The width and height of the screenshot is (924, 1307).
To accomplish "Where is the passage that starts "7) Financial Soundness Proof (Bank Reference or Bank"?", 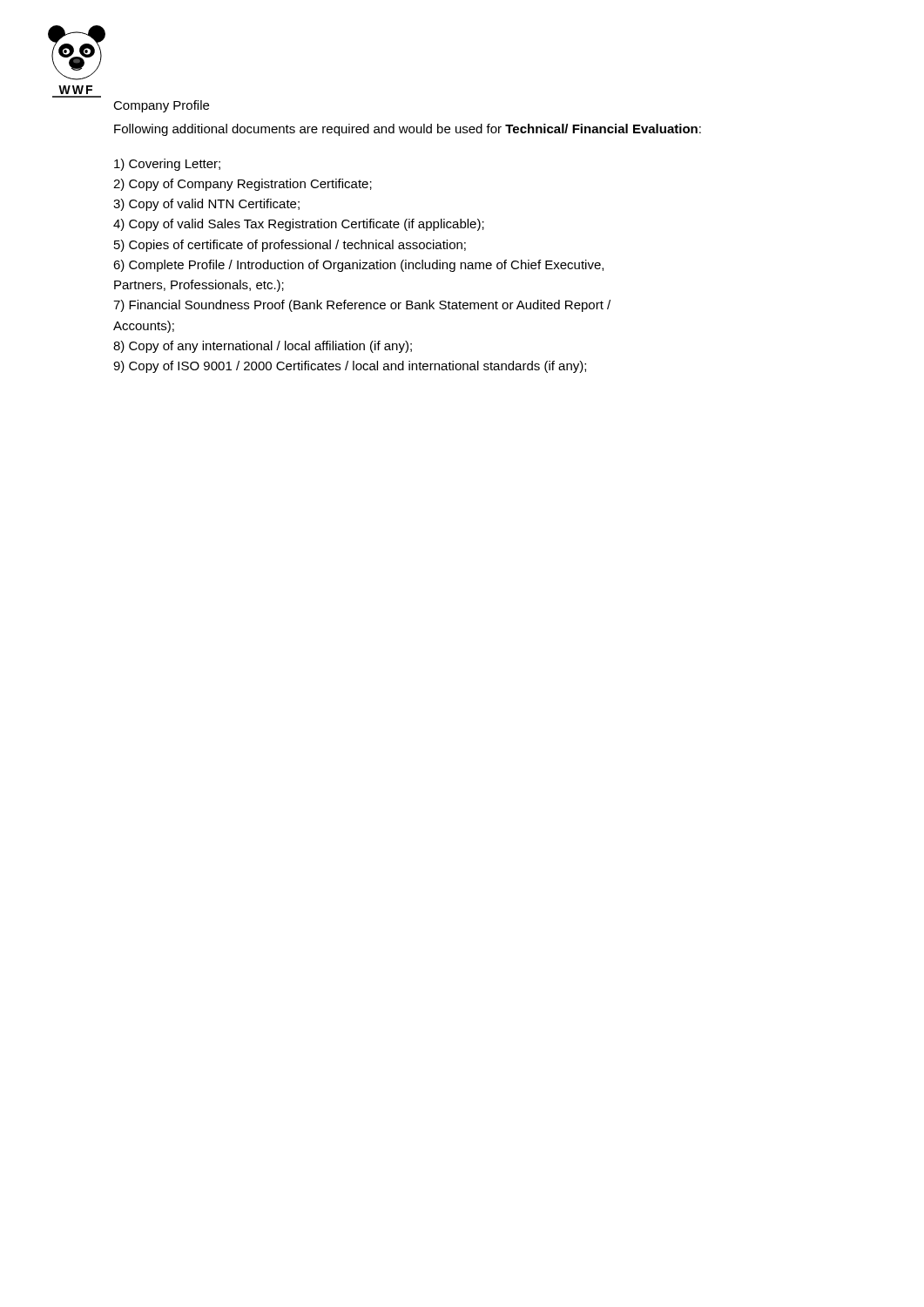I will pyautogui.click(x=362, y=315).
